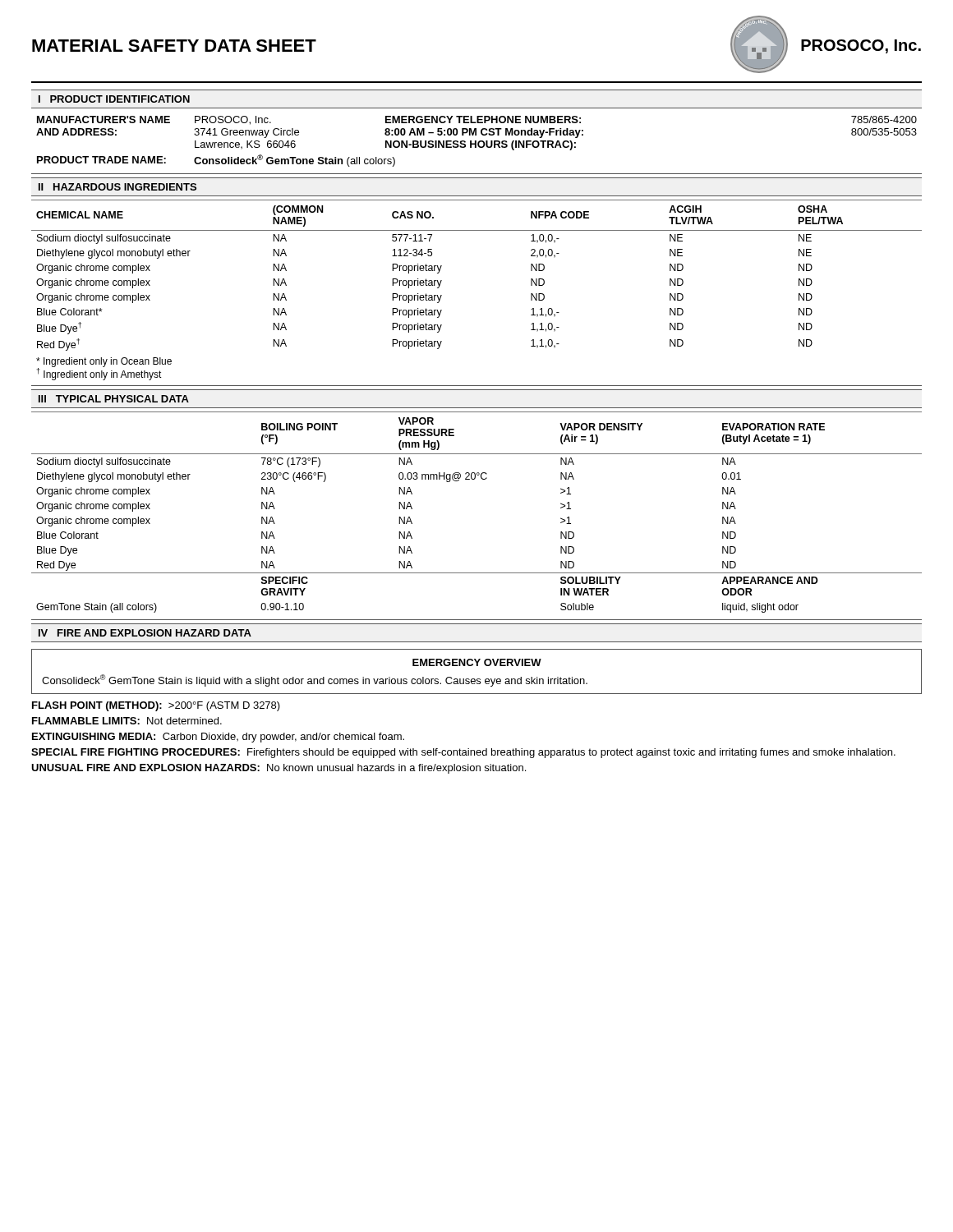Click on the text block that reads "SPECIAL FIRE FIGHTING PROCEDURES: Firefighters should"
The height and width of the screenshot is (1232, 953).
pos(464,752)
